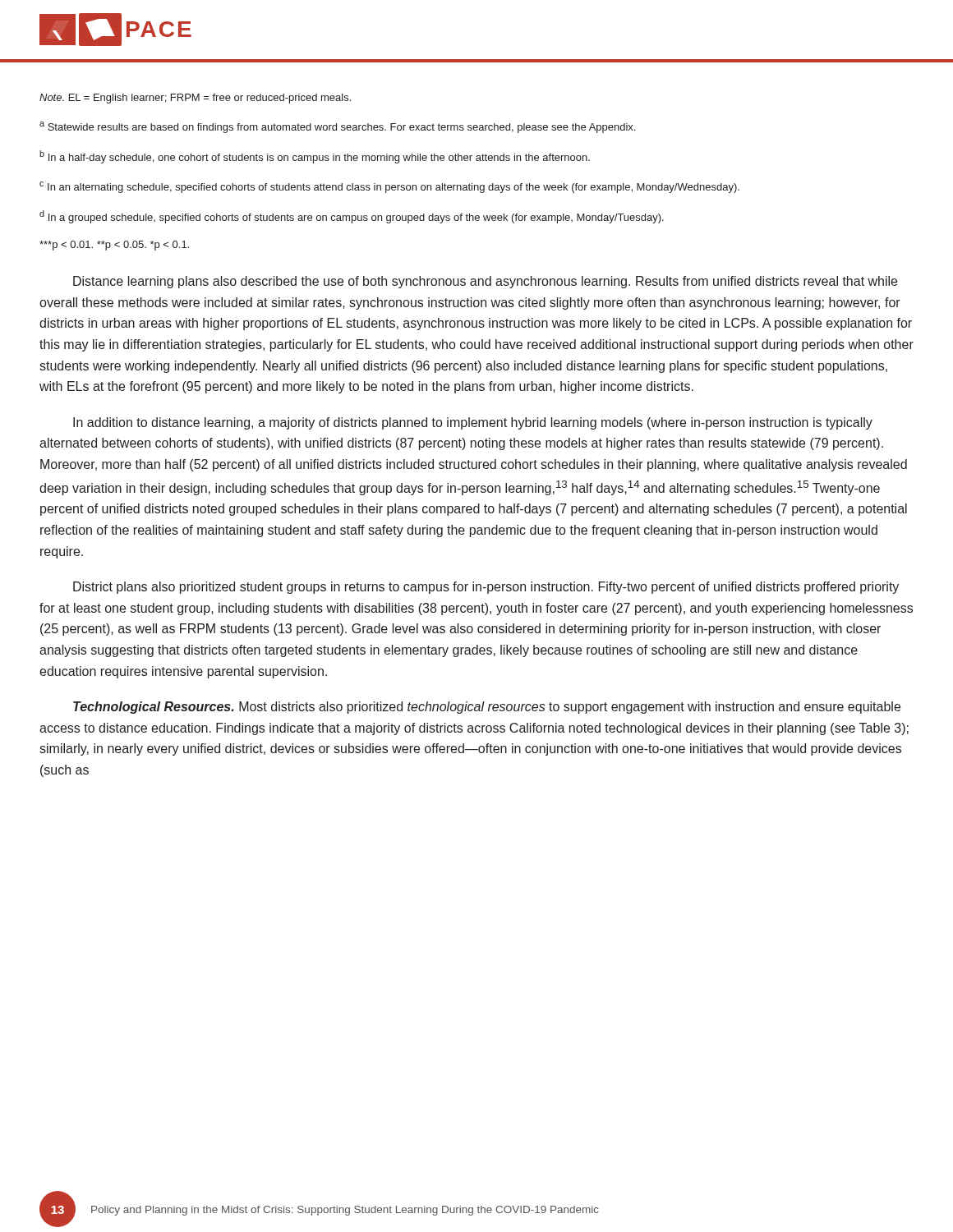Navigate to the text starting "In addition to"
The height and width of the screenshot is (1232, 953).
[473, 487]
